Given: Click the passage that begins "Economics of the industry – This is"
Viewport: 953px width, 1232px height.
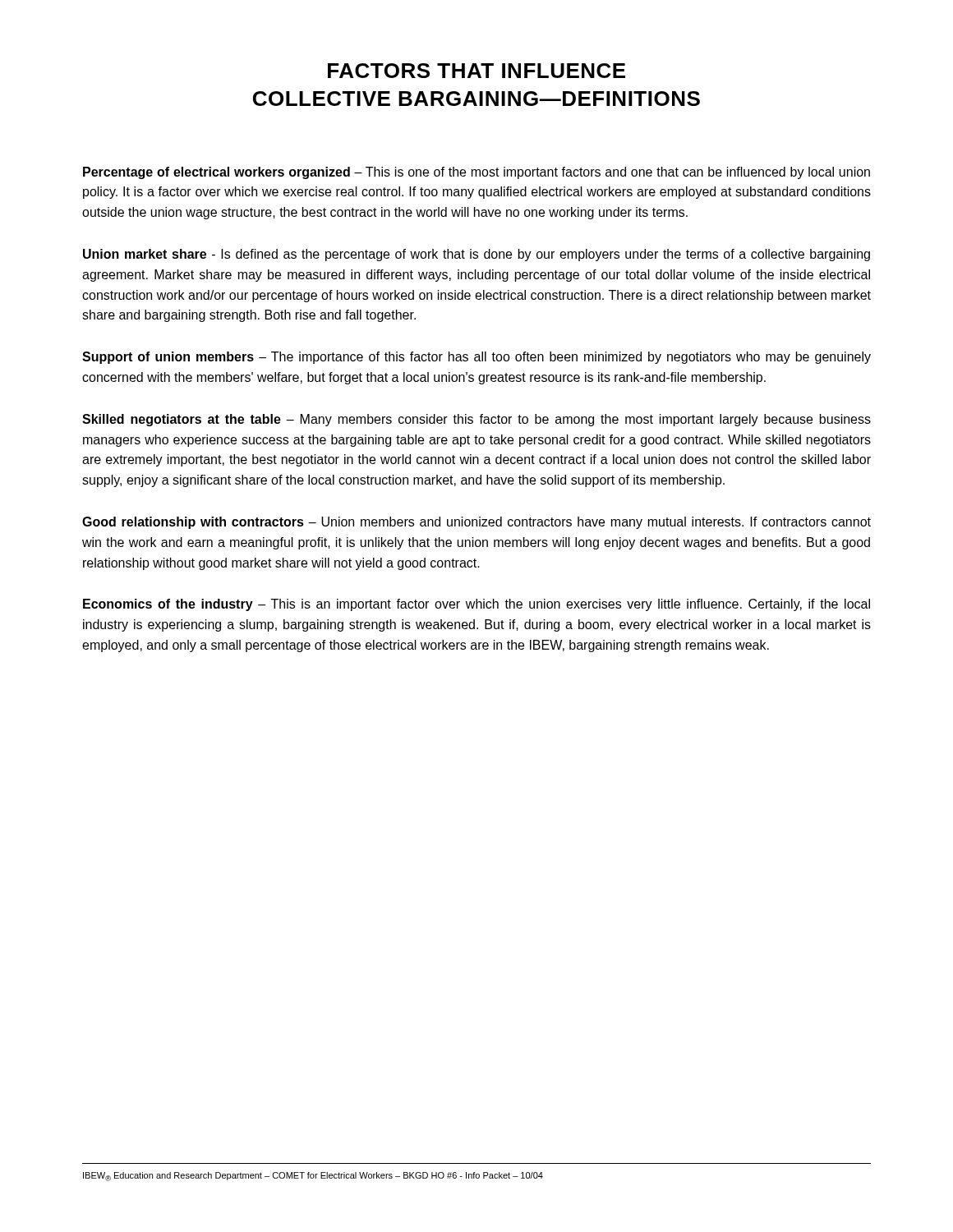Looking at the screenshot, I should [476, 625].
